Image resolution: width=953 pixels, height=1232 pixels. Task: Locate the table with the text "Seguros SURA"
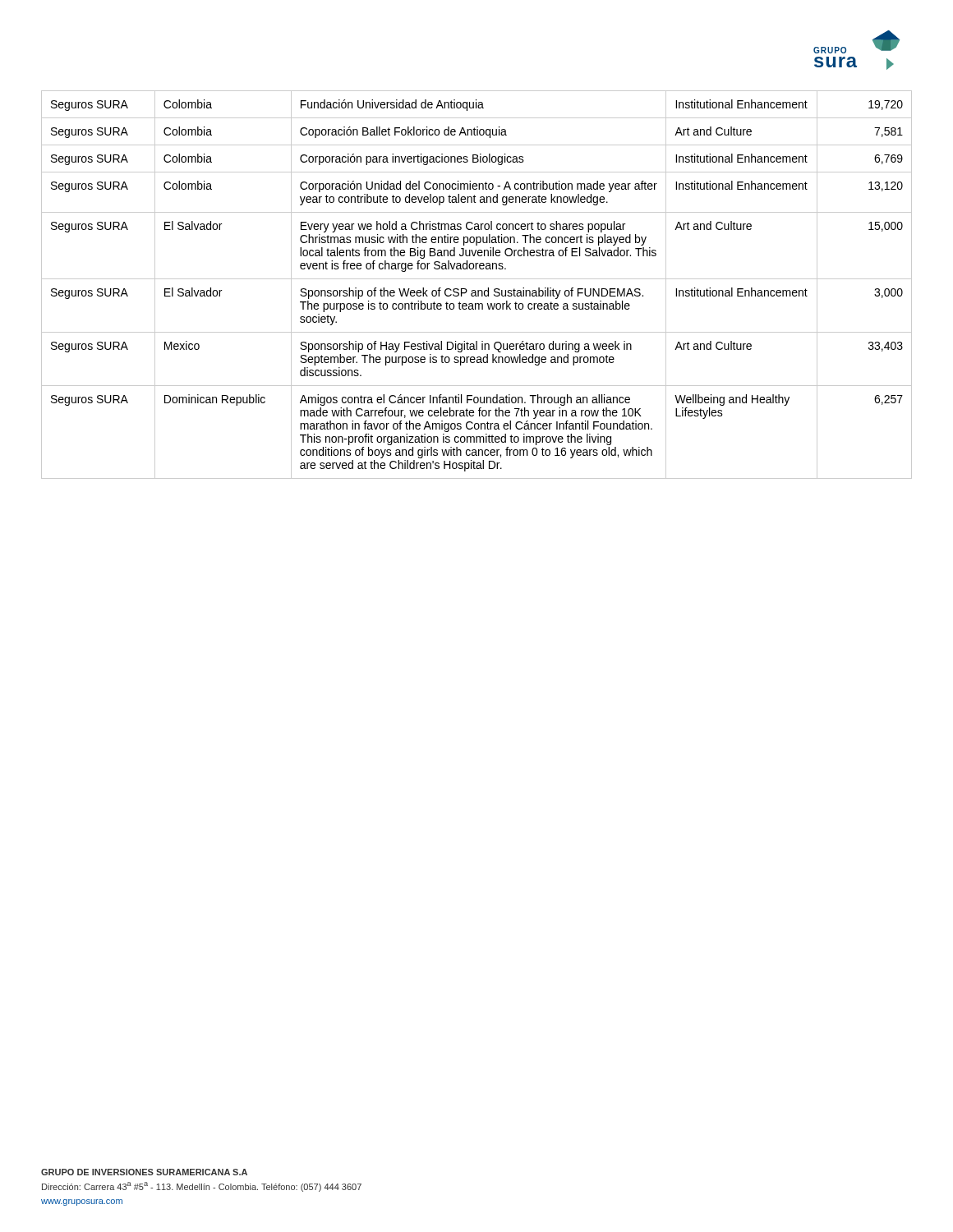click(x=476, y=285)
